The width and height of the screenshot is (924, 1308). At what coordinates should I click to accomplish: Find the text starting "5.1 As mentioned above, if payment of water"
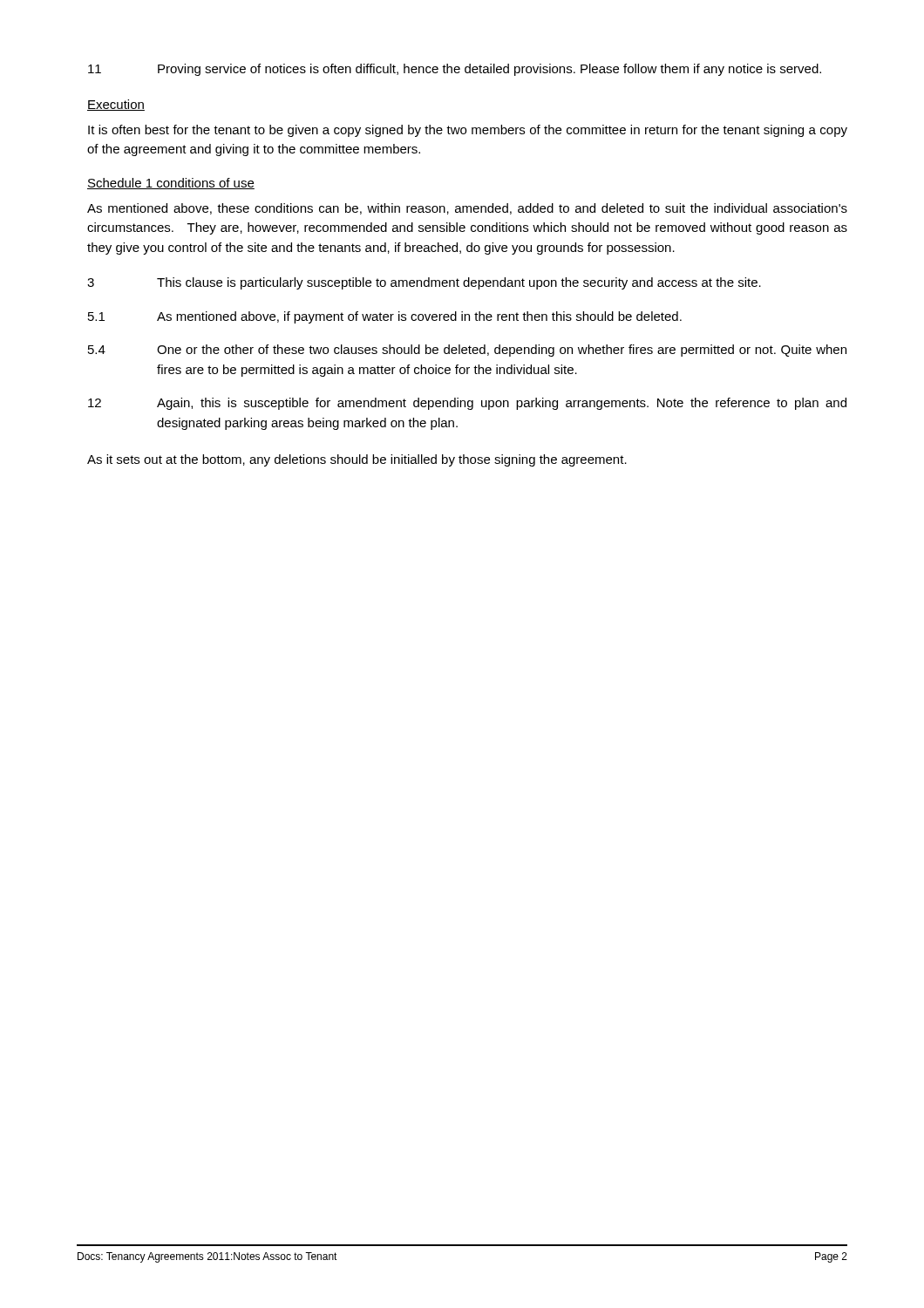[x=467, y=316]
